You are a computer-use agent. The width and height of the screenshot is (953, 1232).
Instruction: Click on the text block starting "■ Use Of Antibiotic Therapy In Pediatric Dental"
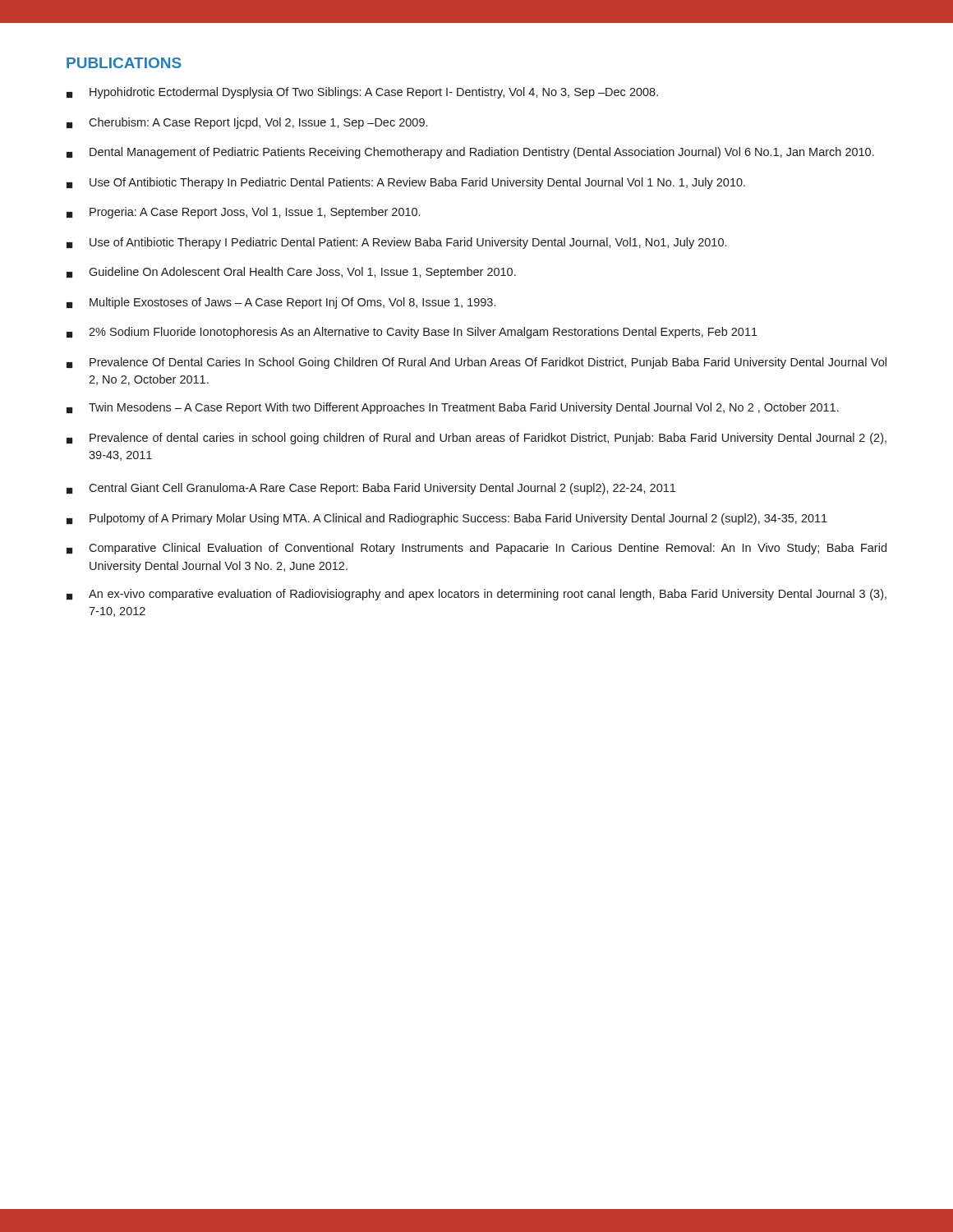406,184
